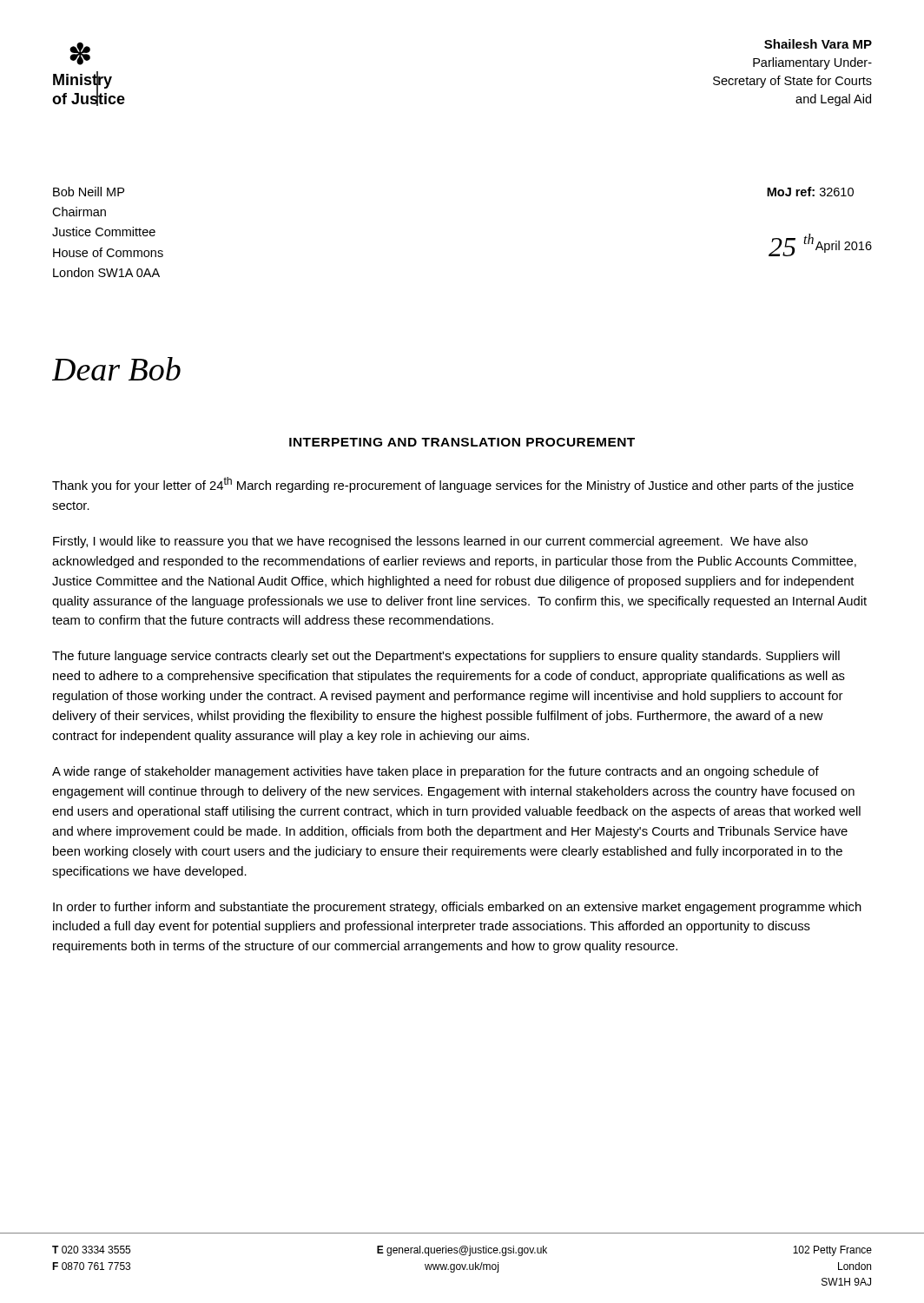The width and height of the screenshot is (924, 1303).
Task: Locate the text block starting "INTERPETING AND TRANSLATION"
Action: click(462, 442)
